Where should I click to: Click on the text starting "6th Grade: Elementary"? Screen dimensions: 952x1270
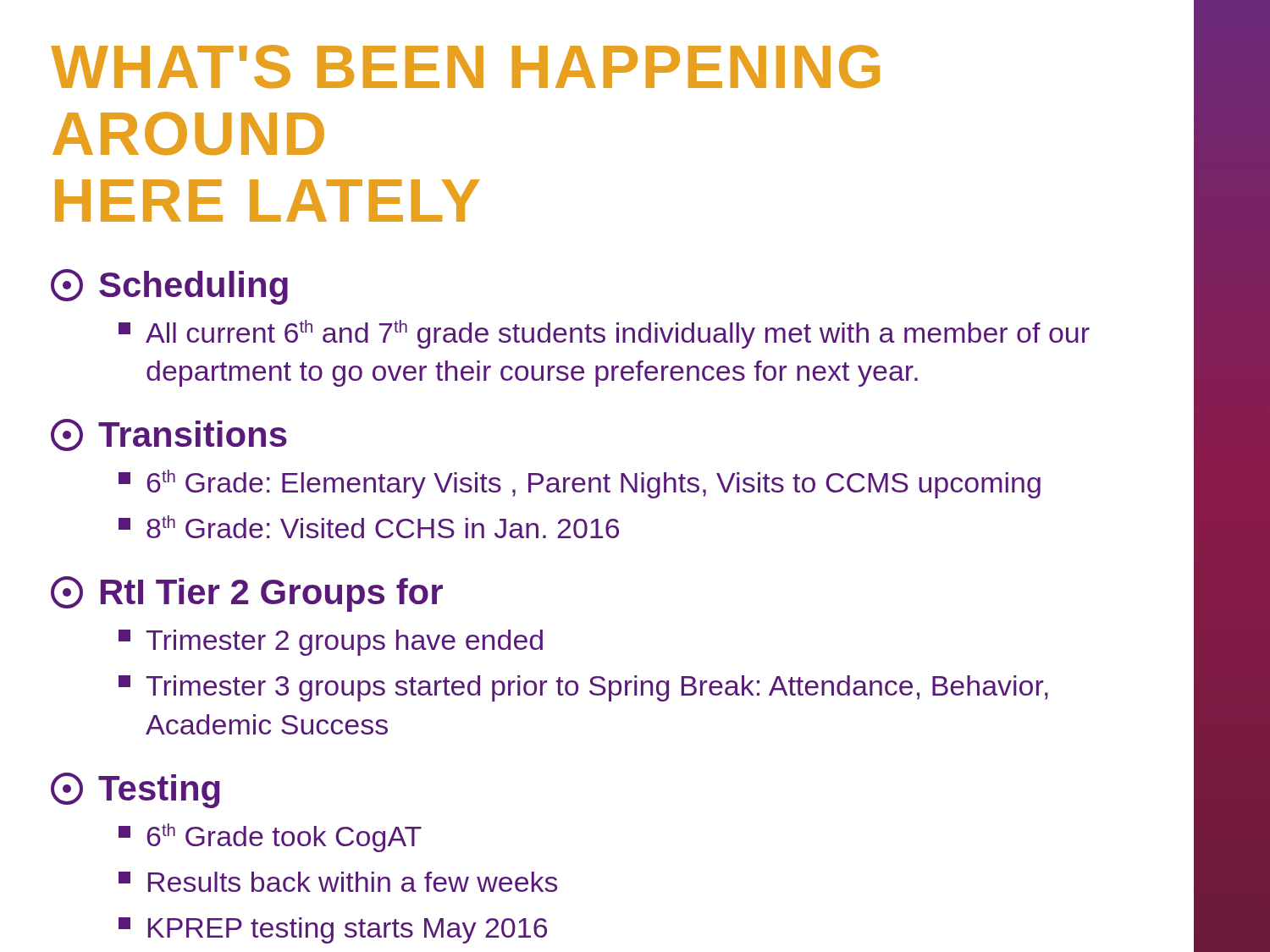pyautogui.click(x=648, y=483)
